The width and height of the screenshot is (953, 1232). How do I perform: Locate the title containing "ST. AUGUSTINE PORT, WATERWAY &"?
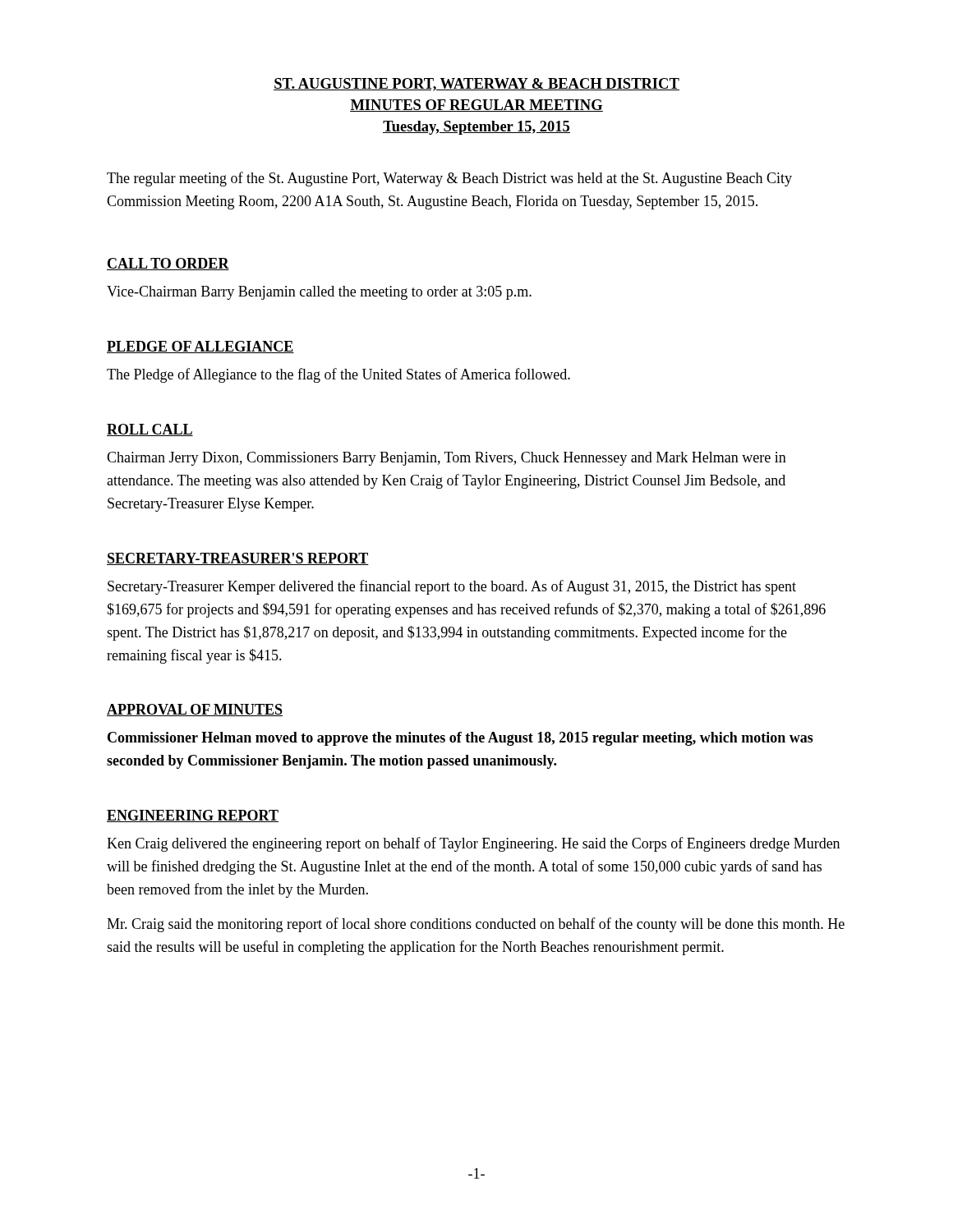pos(476,106)
